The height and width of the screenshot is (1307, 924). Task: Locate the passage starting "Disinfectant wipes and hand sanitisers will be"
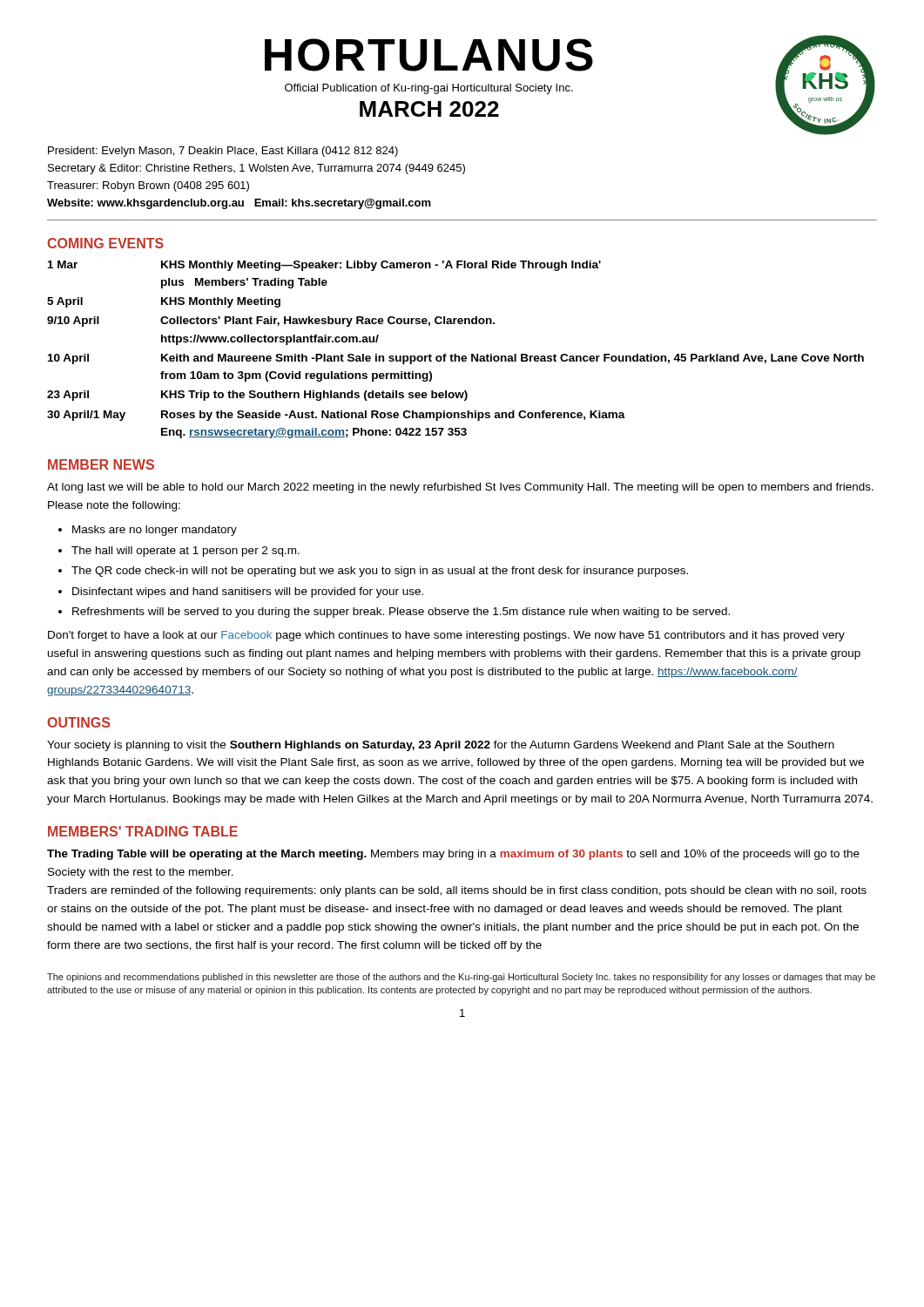tap(248, 591)
